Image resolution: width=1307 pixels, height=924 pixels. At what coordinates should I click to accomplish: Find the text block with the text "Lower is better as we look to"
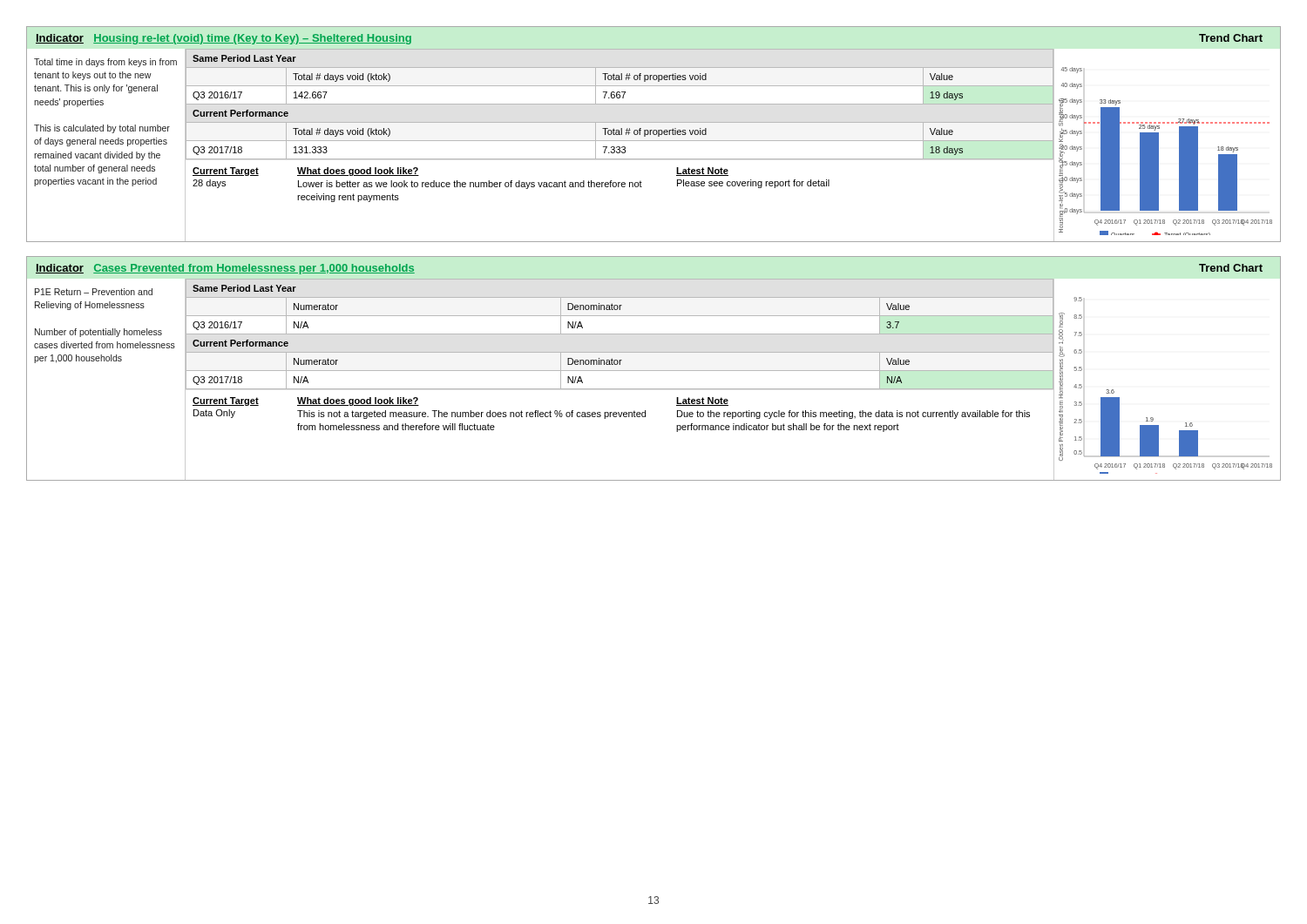click(x=469, y=190)
